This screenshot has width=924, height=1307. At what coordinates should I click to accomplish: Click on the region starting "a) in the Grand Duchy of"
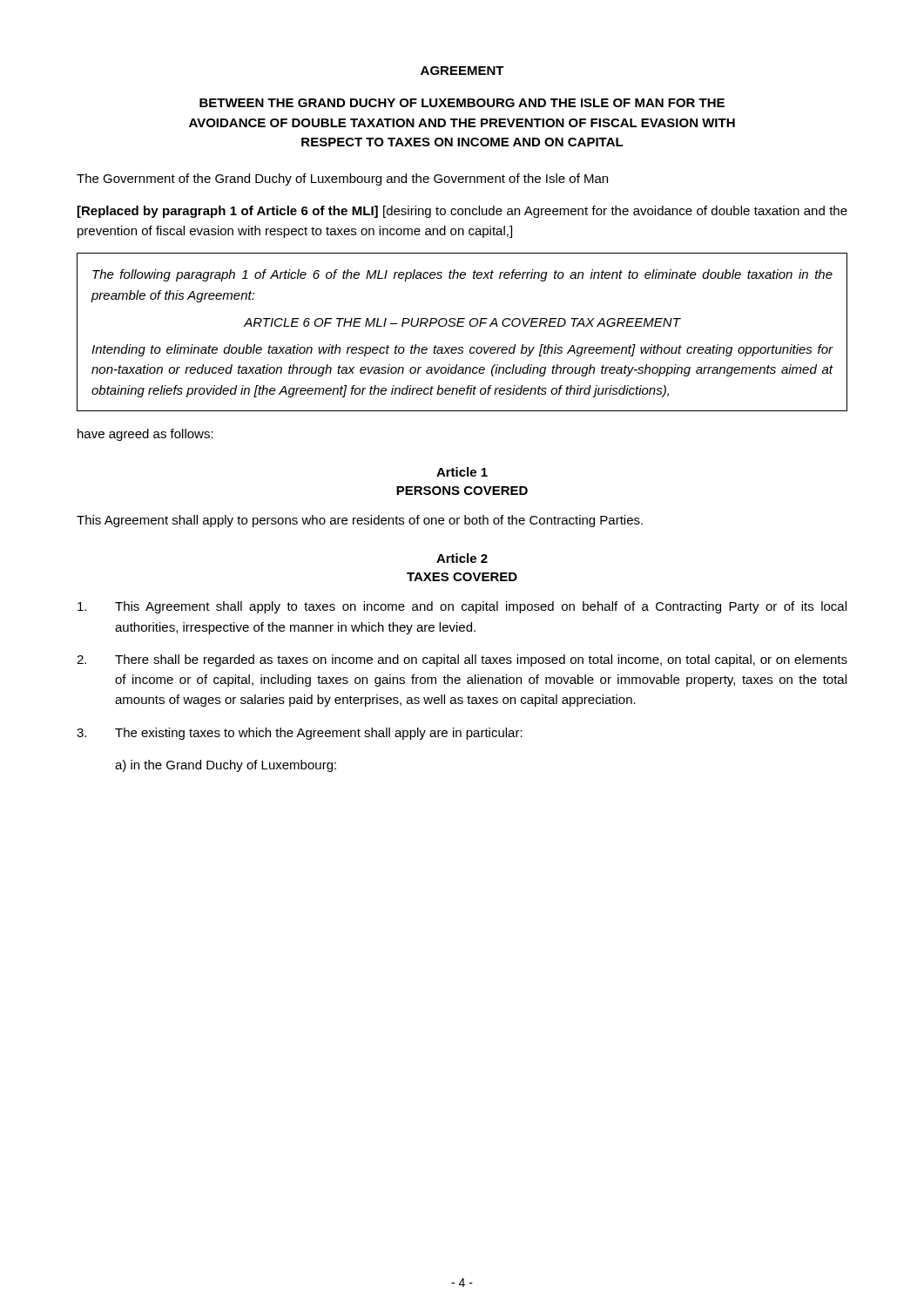pos(226,764)
